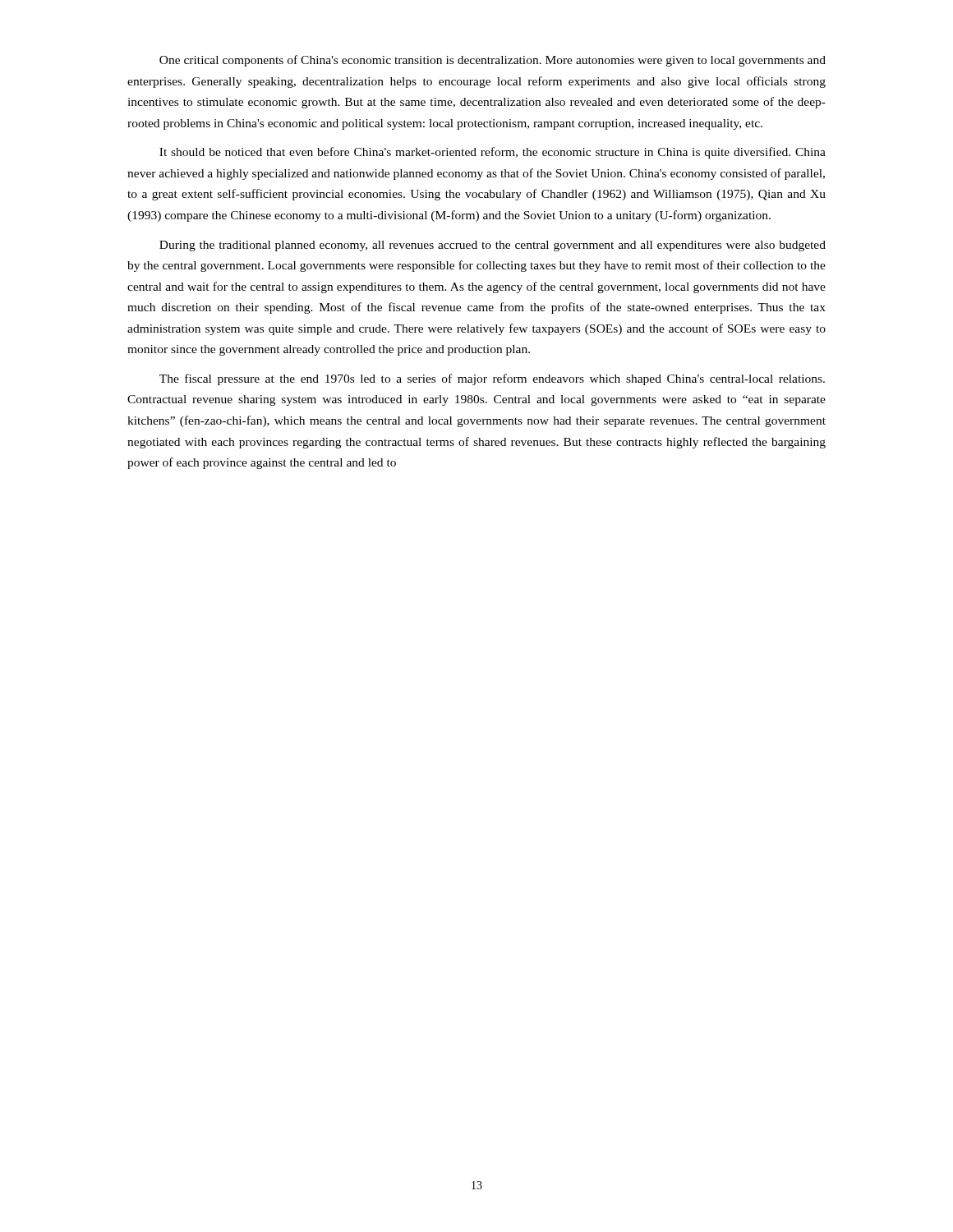Screen dimensions: 1232x953
Task: Click the passage that begins "The fiscal pressure"
Action: tap(476, 420)
